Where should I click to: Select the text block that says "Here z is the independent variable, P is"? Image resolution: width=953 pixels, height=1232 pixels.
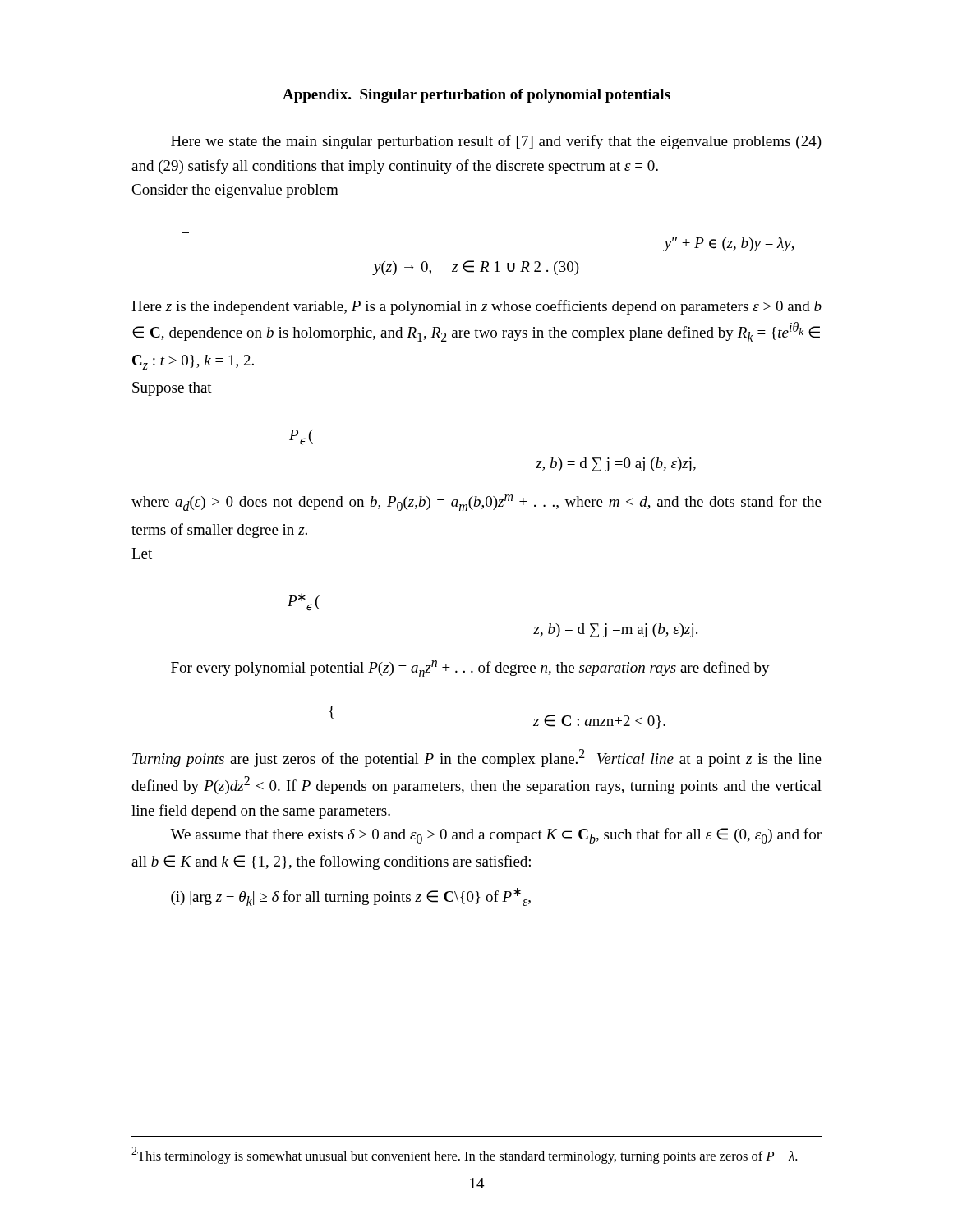coord(476,347)
